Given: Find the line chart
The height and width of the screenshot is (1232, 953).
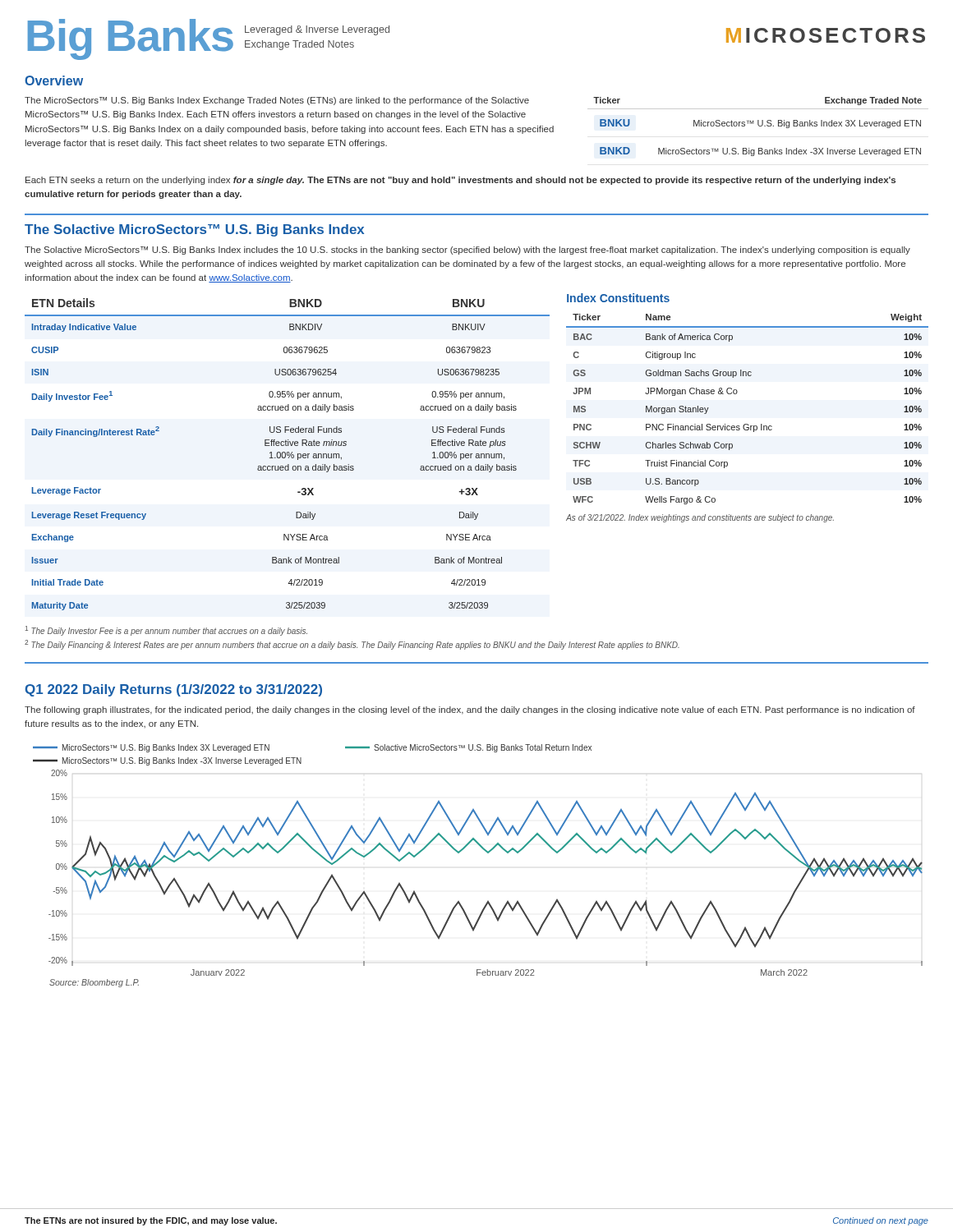Looking at the screenshot, I should pos(476,857).
